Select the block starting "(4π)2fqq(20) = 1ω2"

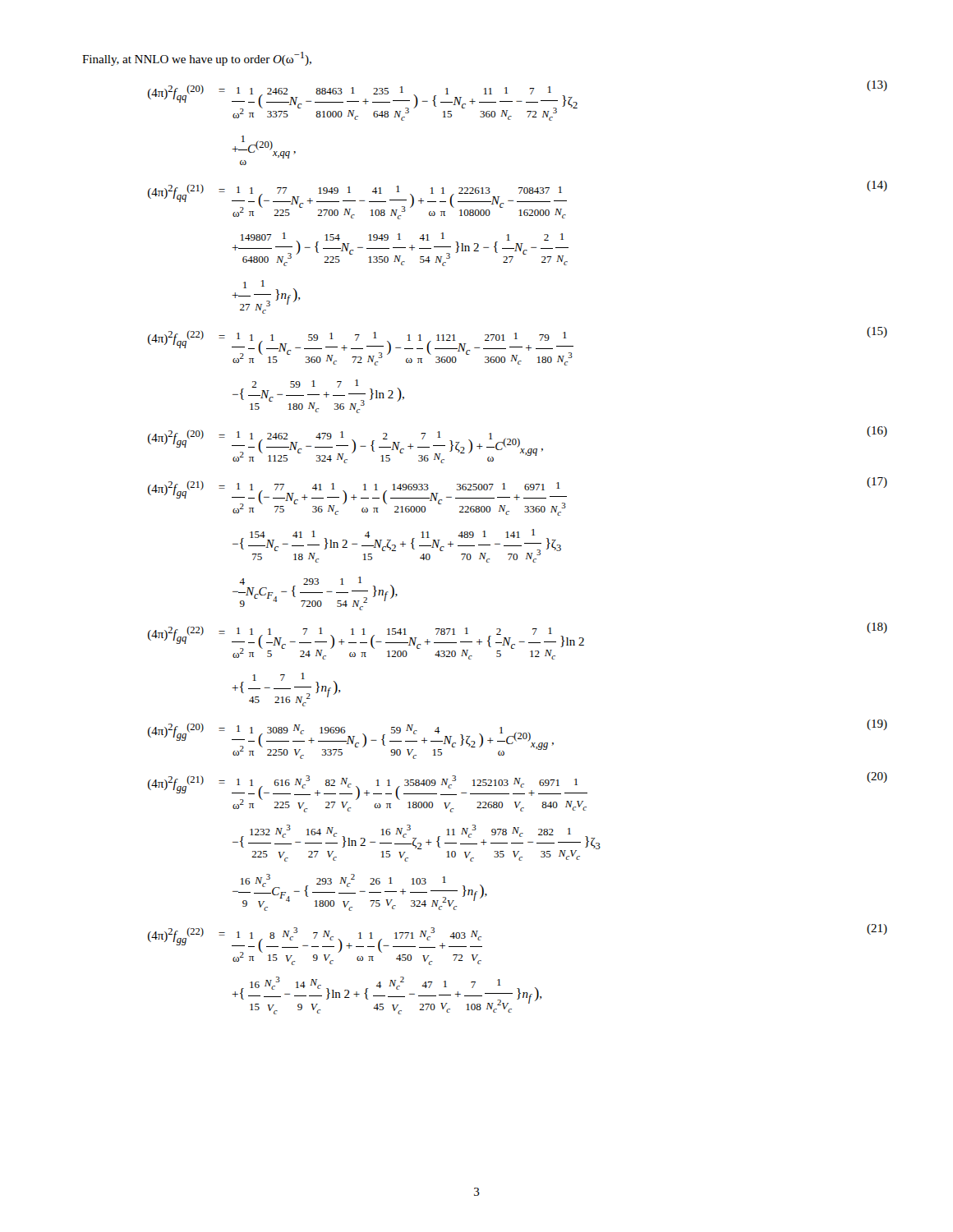485,125
